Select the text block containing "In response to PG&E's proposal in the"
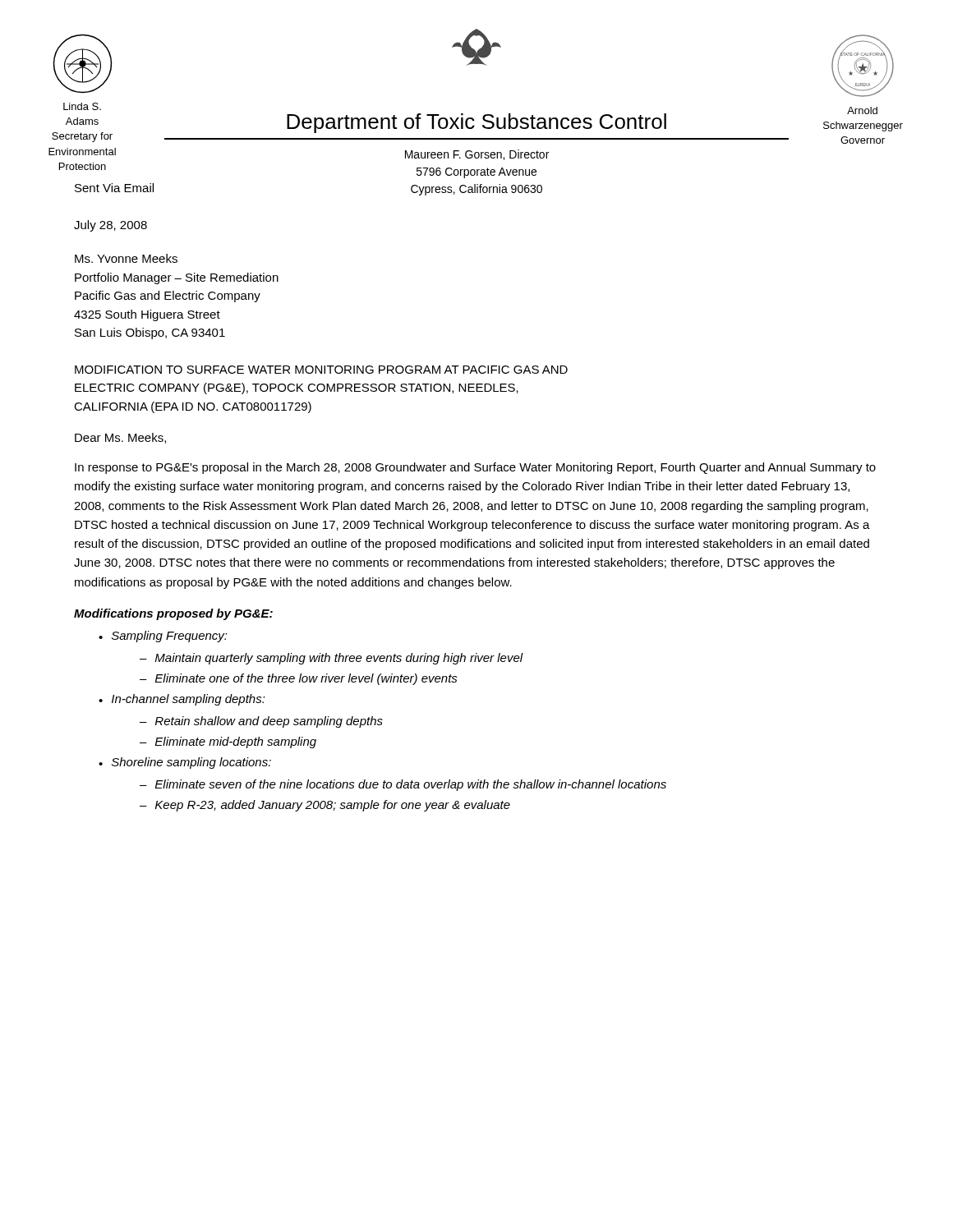The height and width of the screenshot is (1232, 953). point(475,524)
